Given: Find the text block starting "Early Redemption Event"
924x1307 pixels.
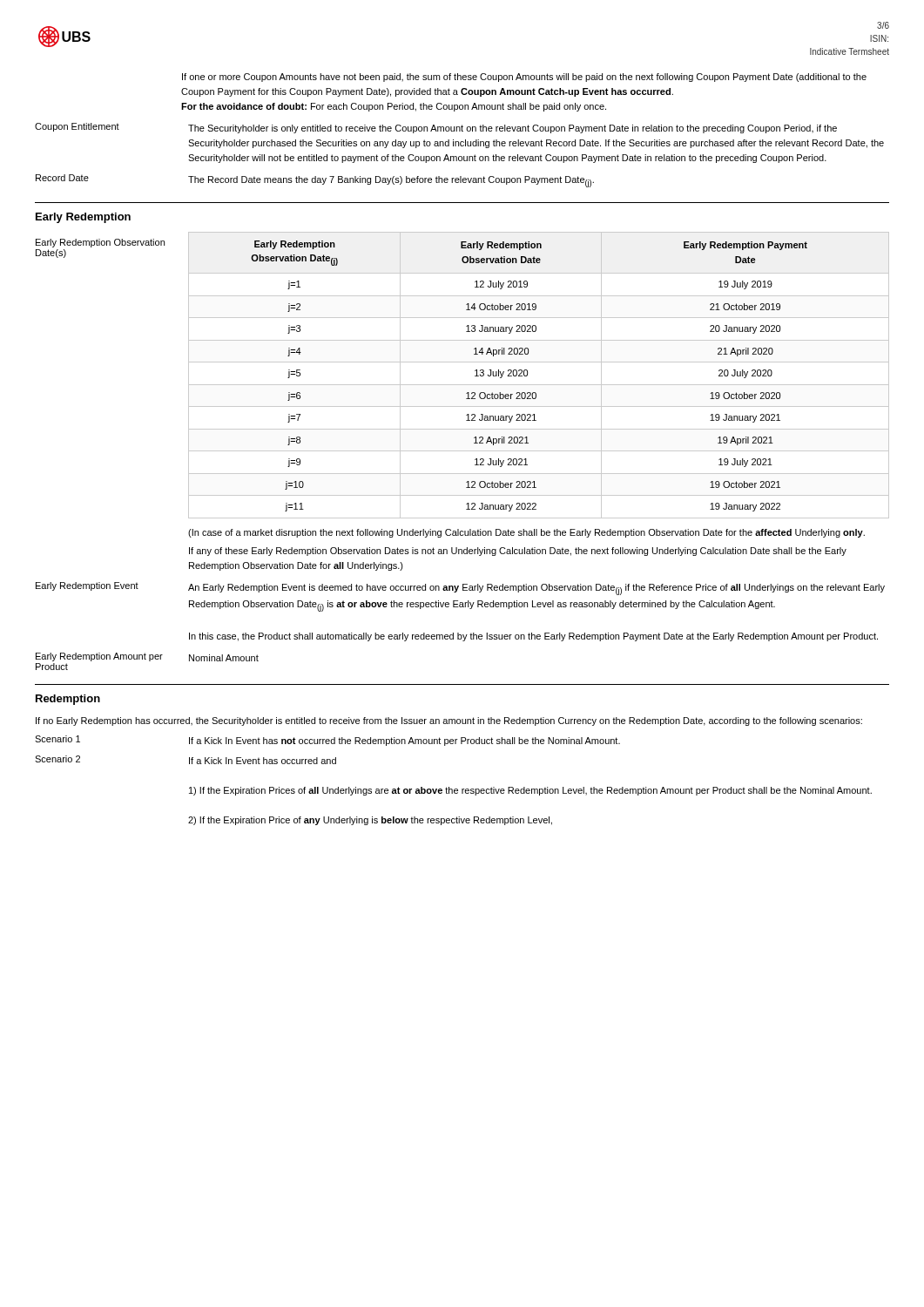Looking at the screenshot, I should click(86, 585).
